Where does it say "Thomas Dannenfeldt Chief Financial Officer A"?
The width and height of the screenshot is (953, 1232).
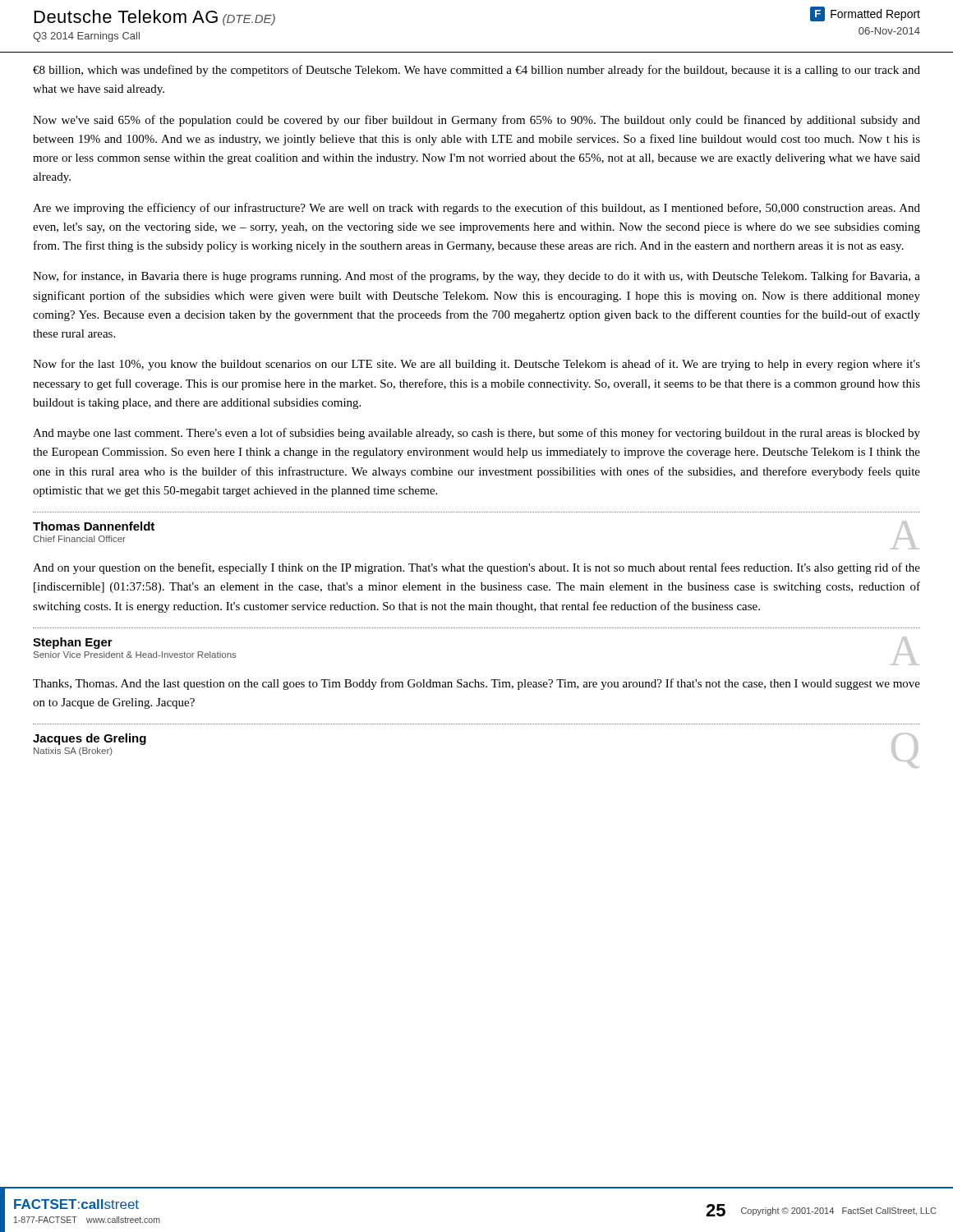(103, 536)
